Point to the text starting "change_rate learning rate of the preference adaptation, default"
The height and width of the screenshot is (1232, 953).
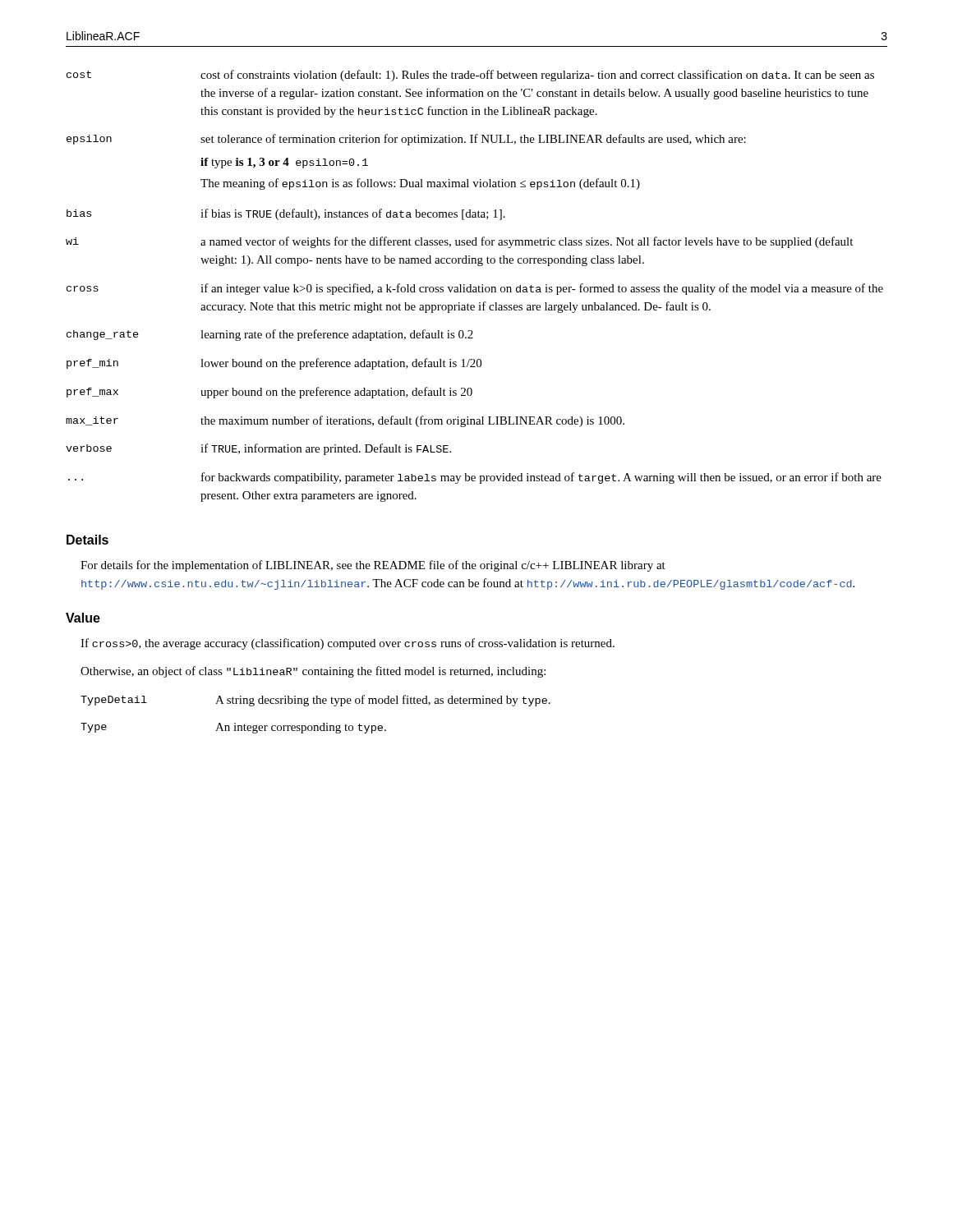476,338
